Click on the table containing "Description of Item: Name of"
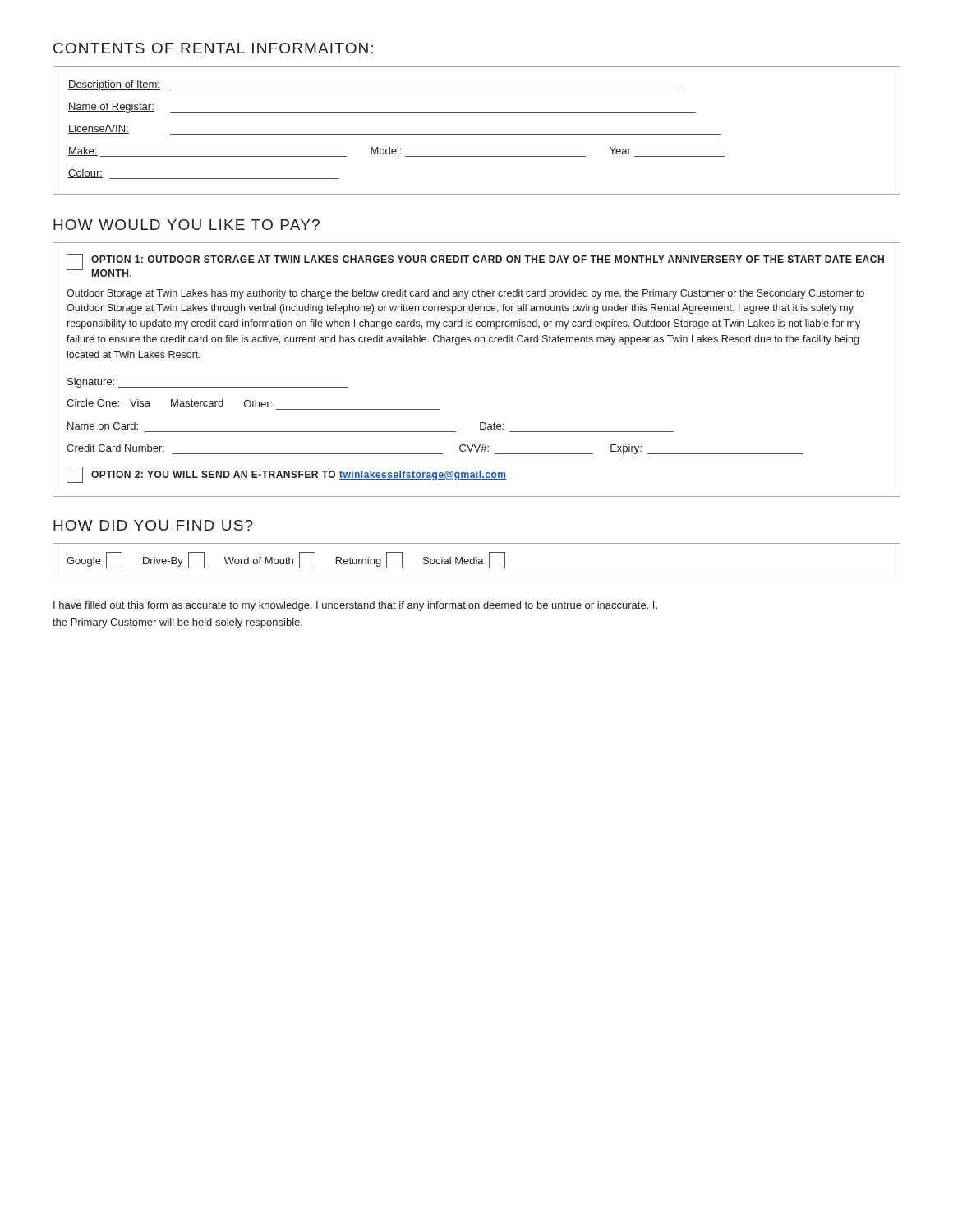The height and width of the screenshot is (1232, 953). pyautogui.click(x=476, y=130)
